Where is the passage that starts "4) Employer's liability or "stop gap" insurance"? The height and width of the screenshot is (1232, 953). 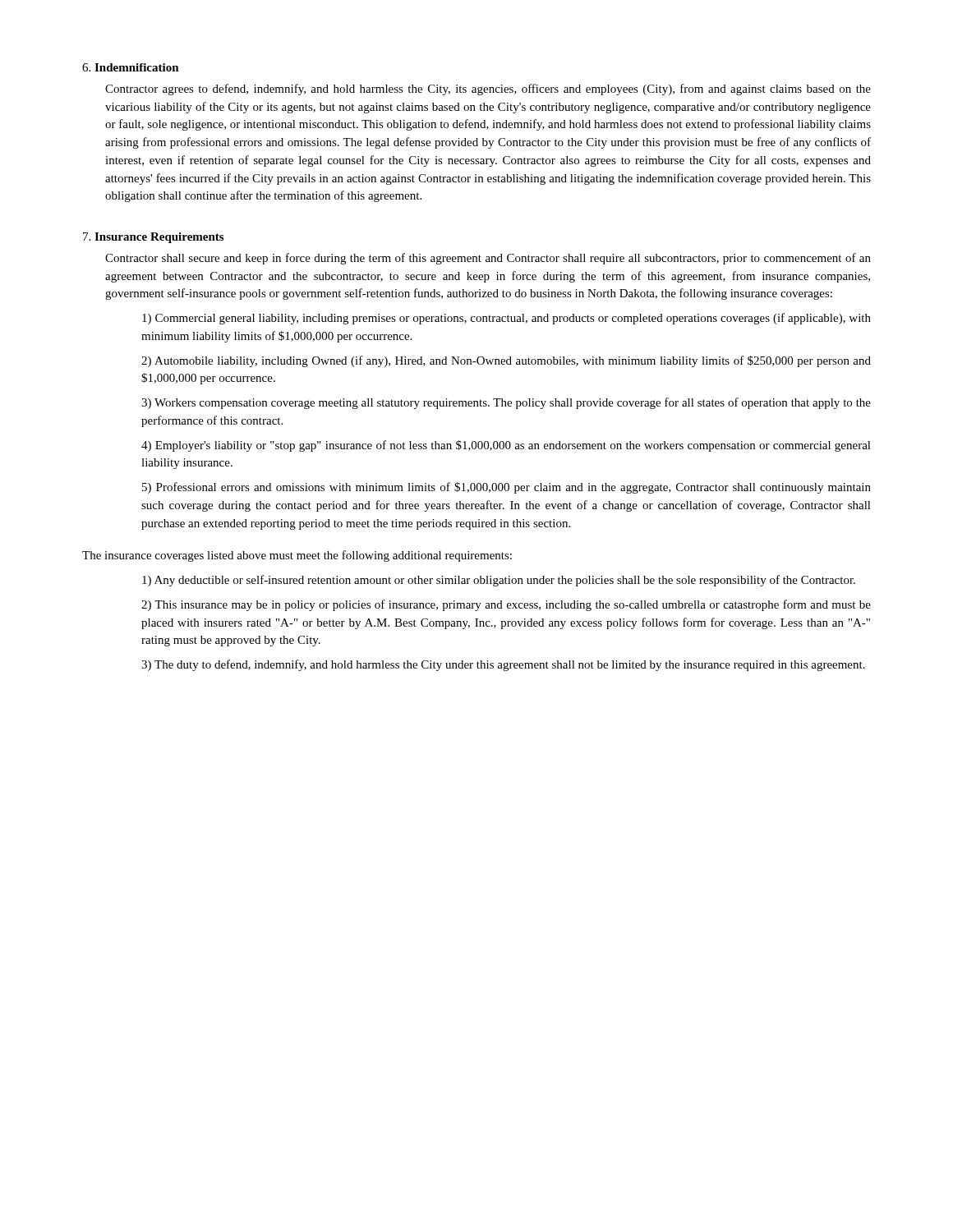point(506,454)
